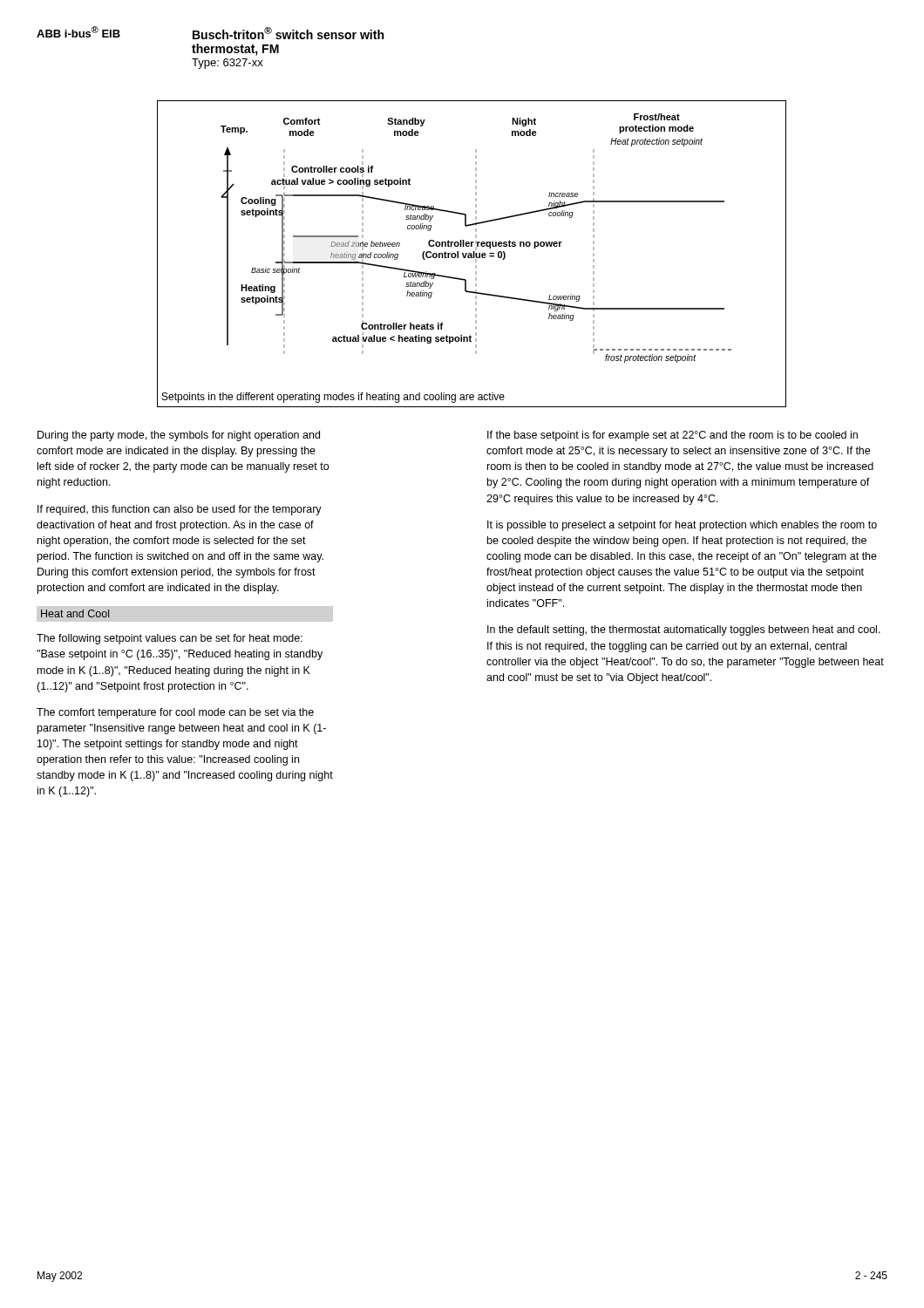The width and height of the screenshot is (924, 1308).
Task: Point to the region starting "The comfort temperature"
Action: (x=185, y=752)
